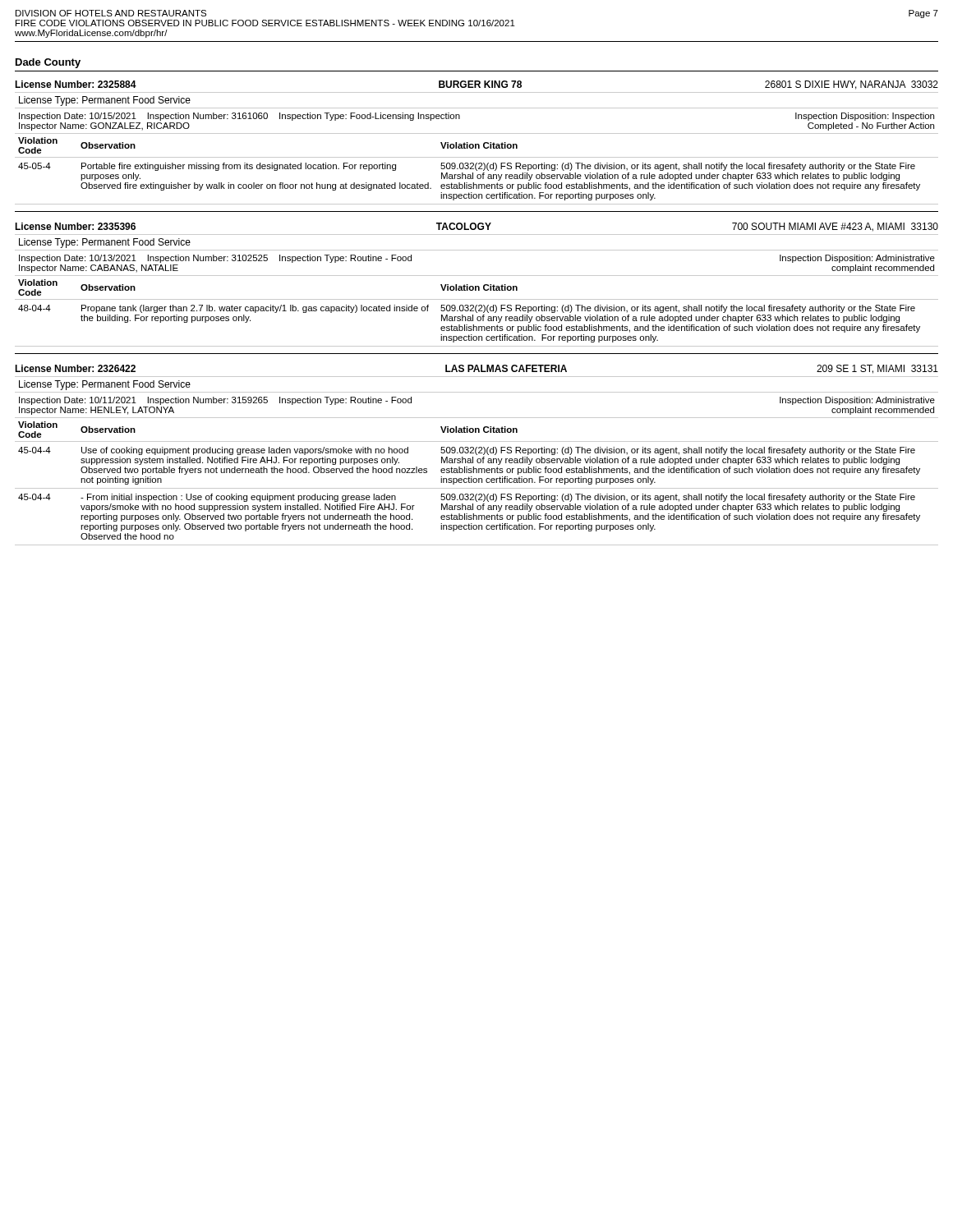Find the text block containing "Inspection Date: 10/11/2021"
This screenshot has height=1232, width=953.
tap(74, 400)
